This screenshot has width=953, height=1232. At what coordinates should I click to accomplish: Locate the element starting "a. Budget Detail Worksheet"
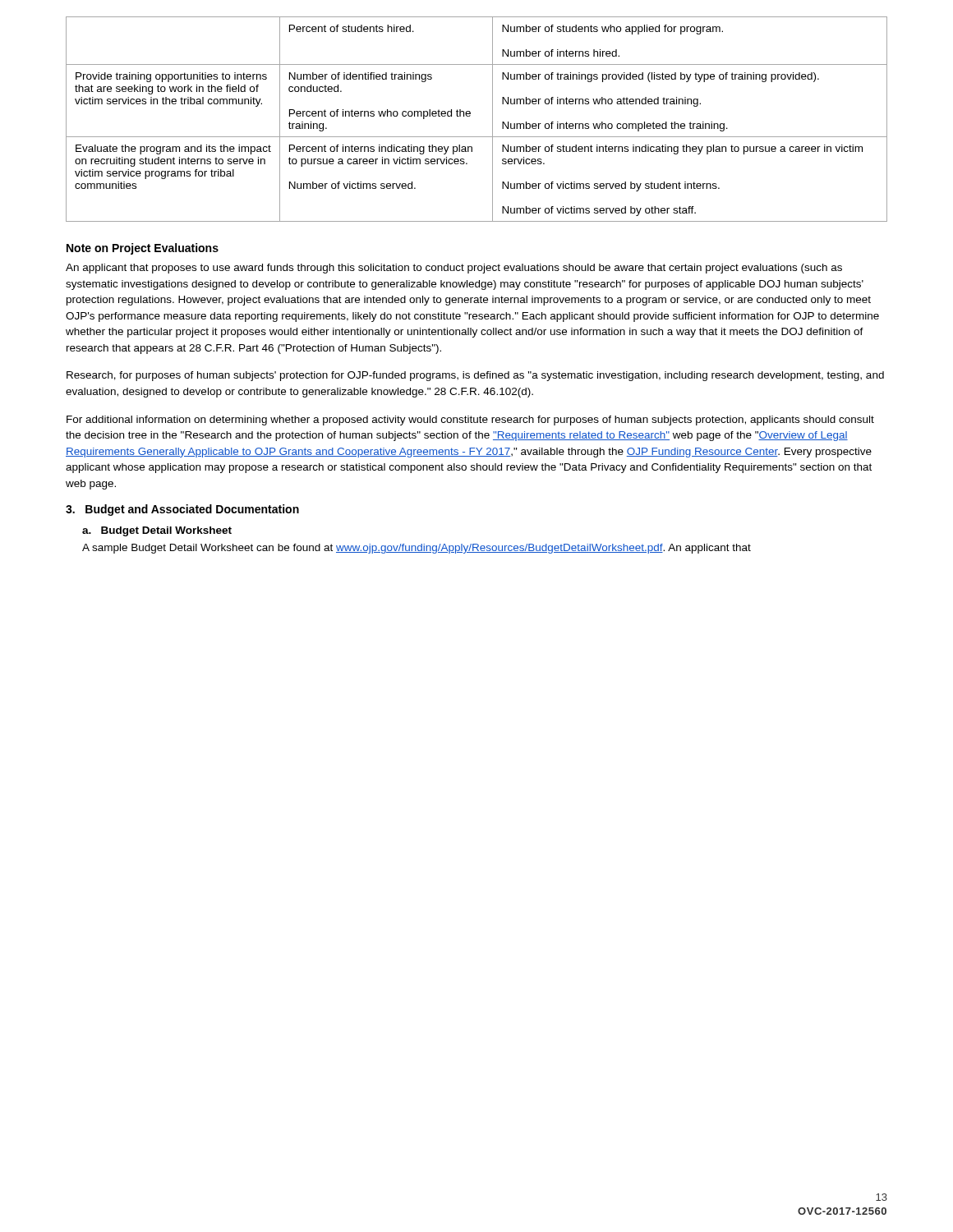(157, 530)
